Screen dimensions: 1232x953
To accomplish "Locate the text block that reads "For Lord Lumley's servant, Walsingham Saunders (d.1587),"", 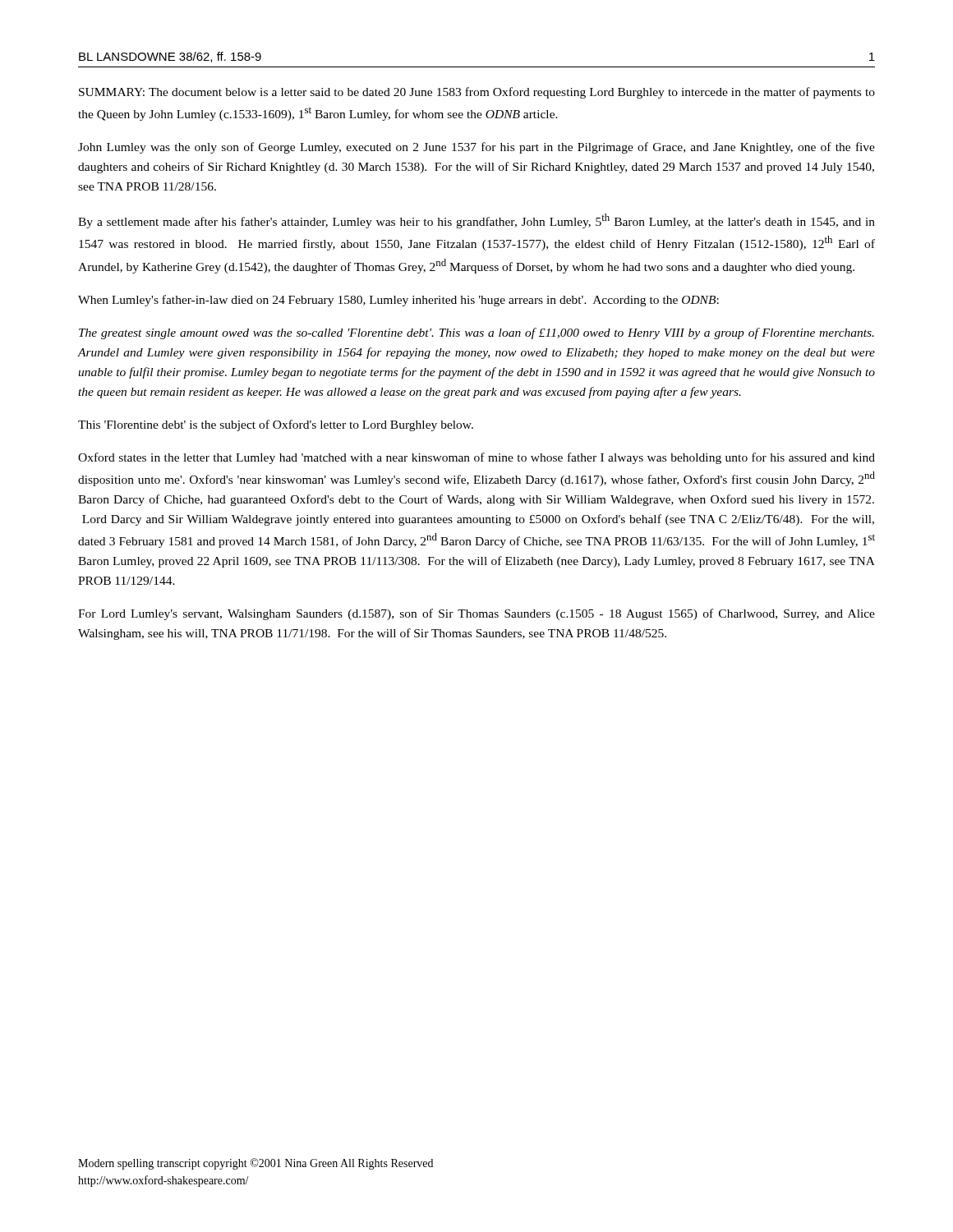I will (x=476, y=624).
